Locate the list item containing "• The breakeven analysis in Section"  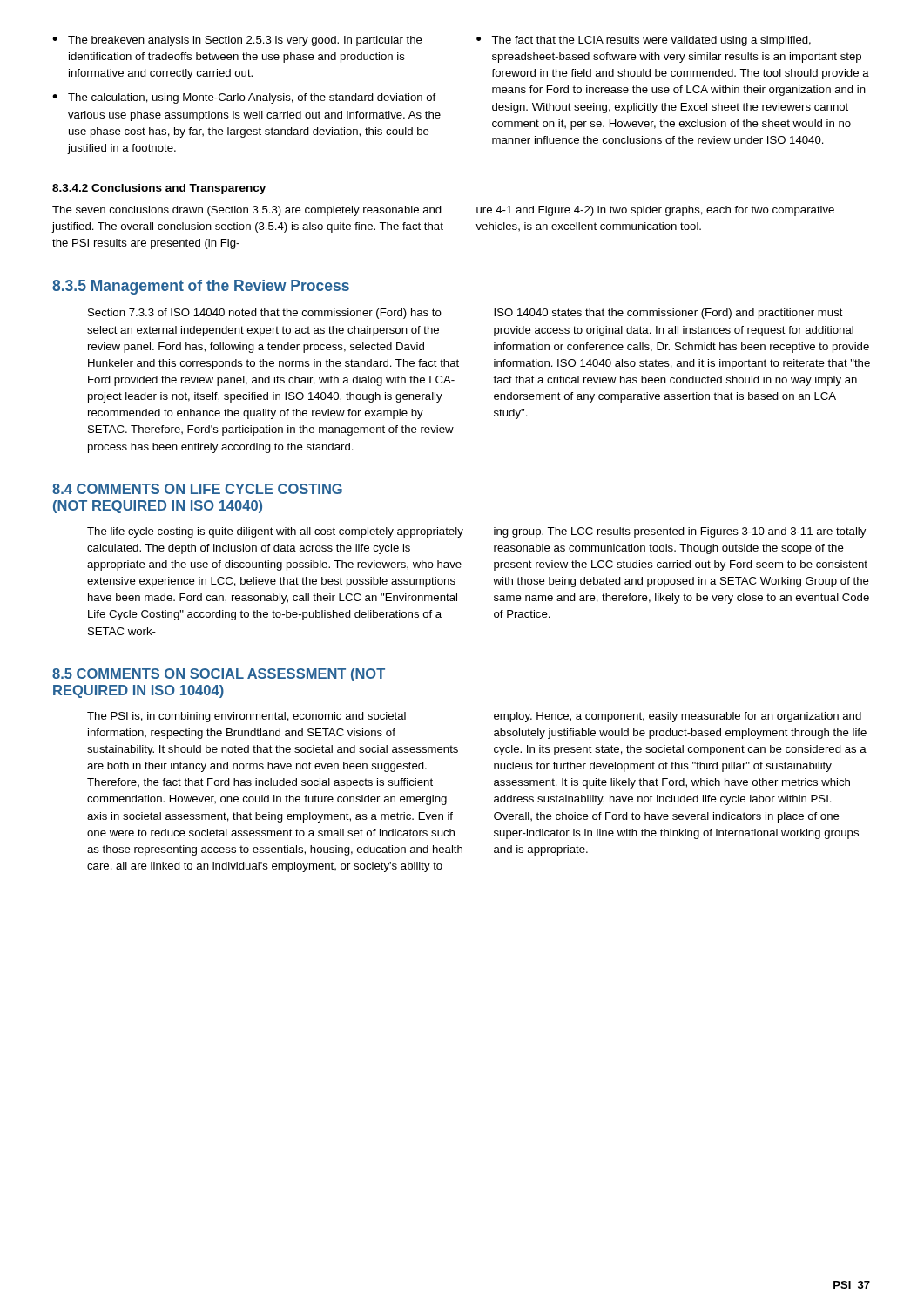coord(250,56)
